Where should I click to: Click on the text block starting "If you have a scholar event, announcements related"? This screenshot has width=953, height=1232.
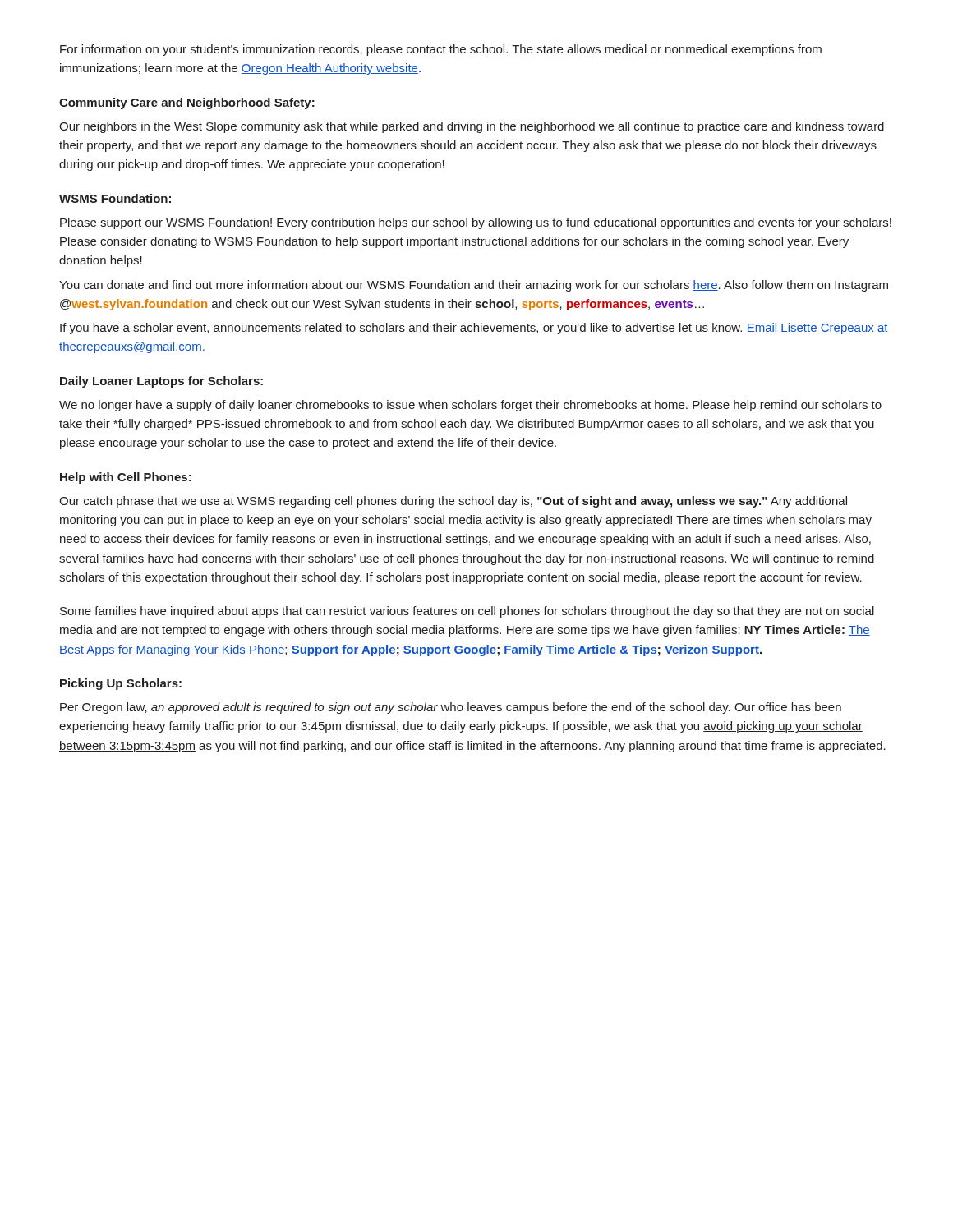(x=476, y=337)
